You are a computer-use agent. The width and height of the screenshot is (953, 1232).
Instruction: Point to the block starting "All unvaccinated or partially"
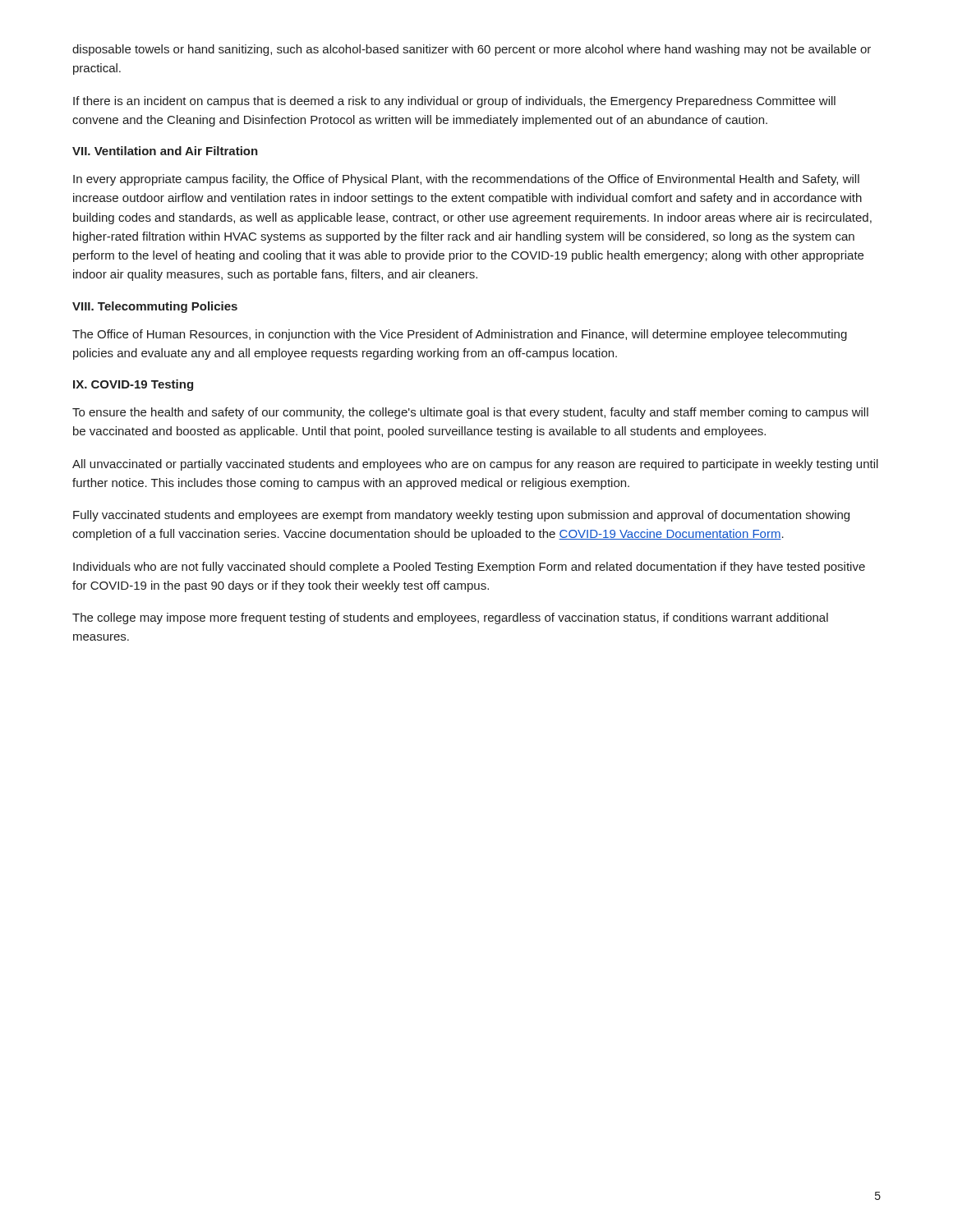[476, 473]
